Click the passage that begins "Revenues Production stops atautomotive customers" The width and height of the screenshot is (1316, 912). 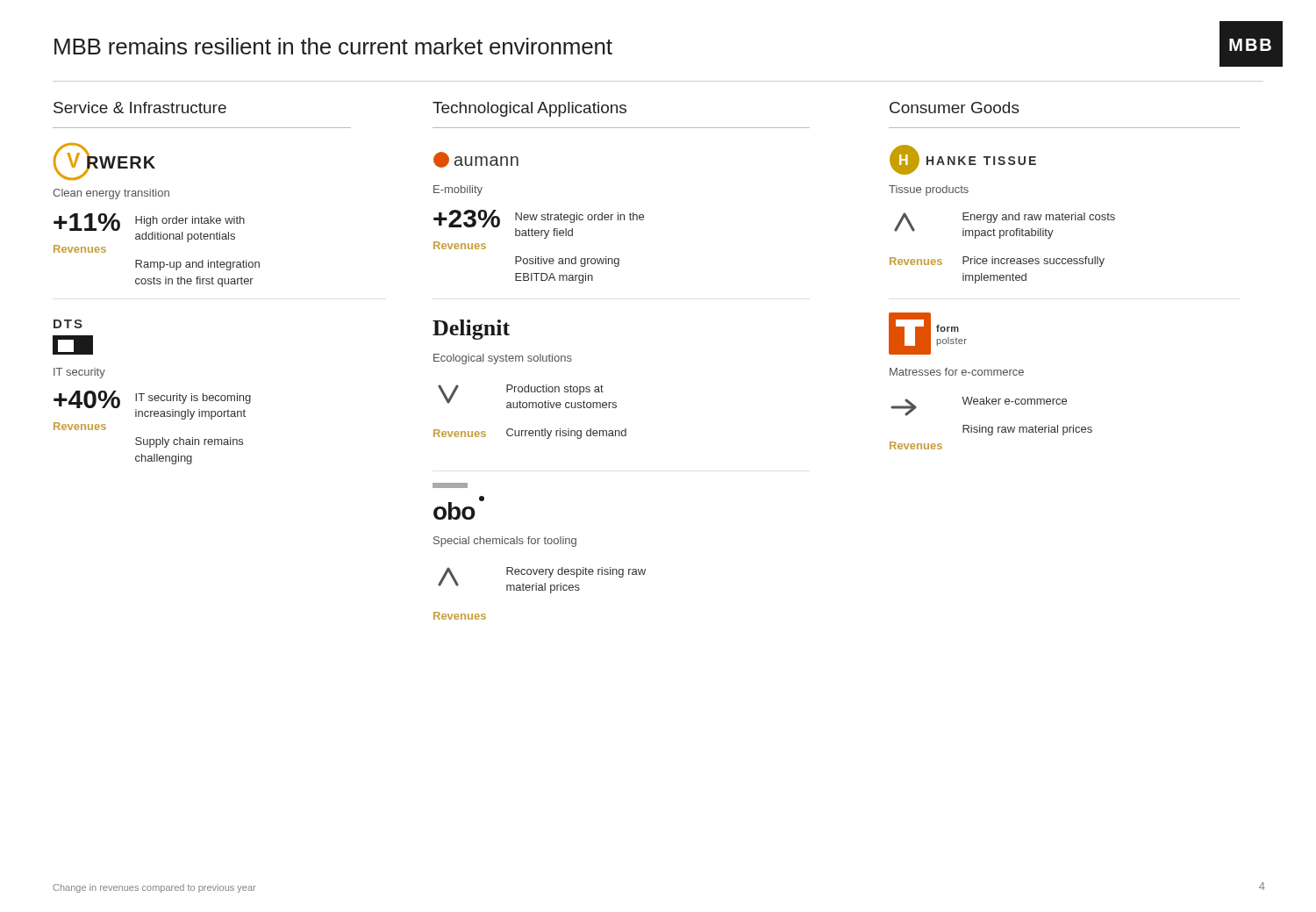pos(530,408)
